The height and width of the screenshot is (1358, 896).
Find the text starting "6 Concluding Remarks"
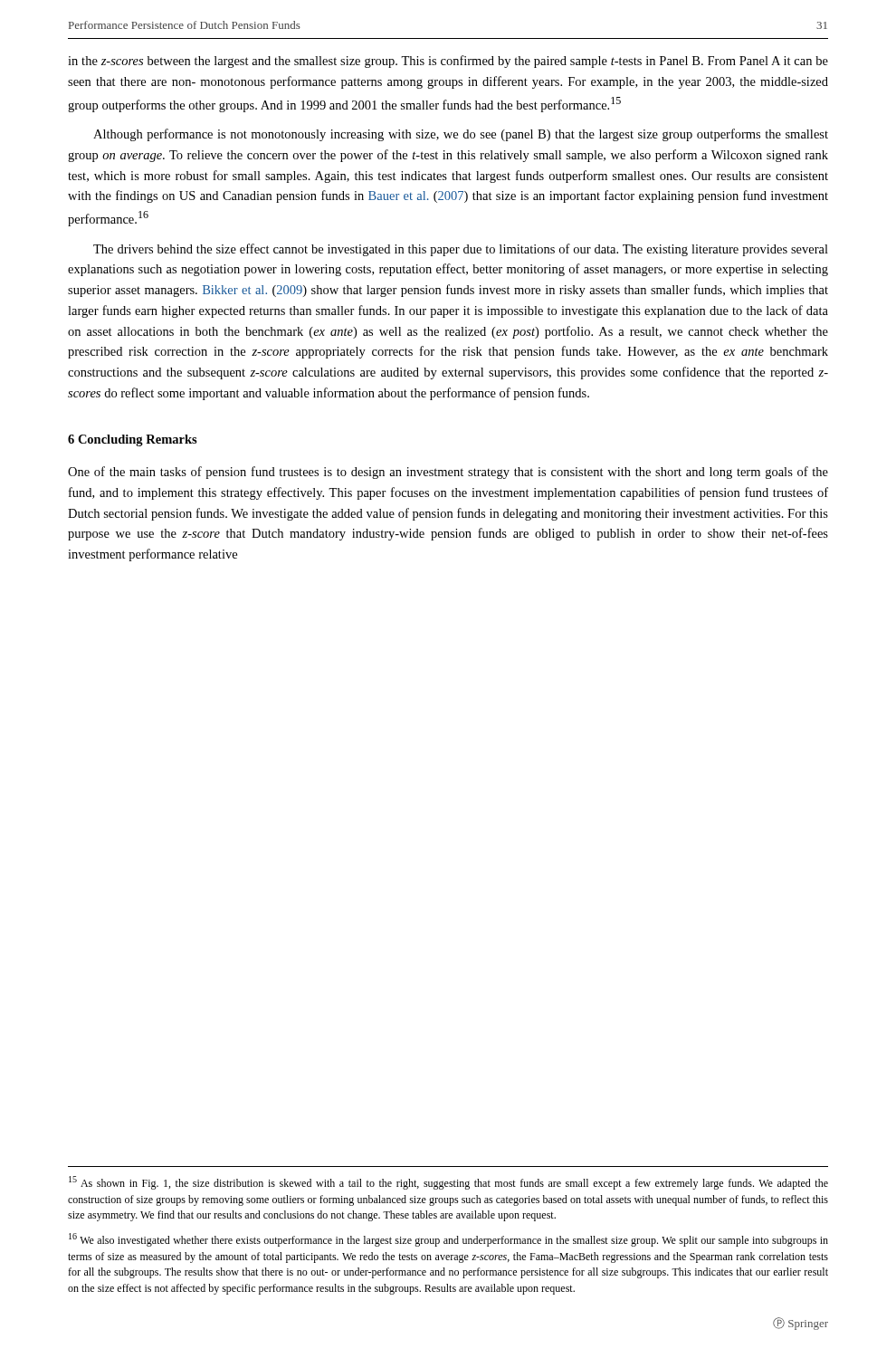point(132,439)
